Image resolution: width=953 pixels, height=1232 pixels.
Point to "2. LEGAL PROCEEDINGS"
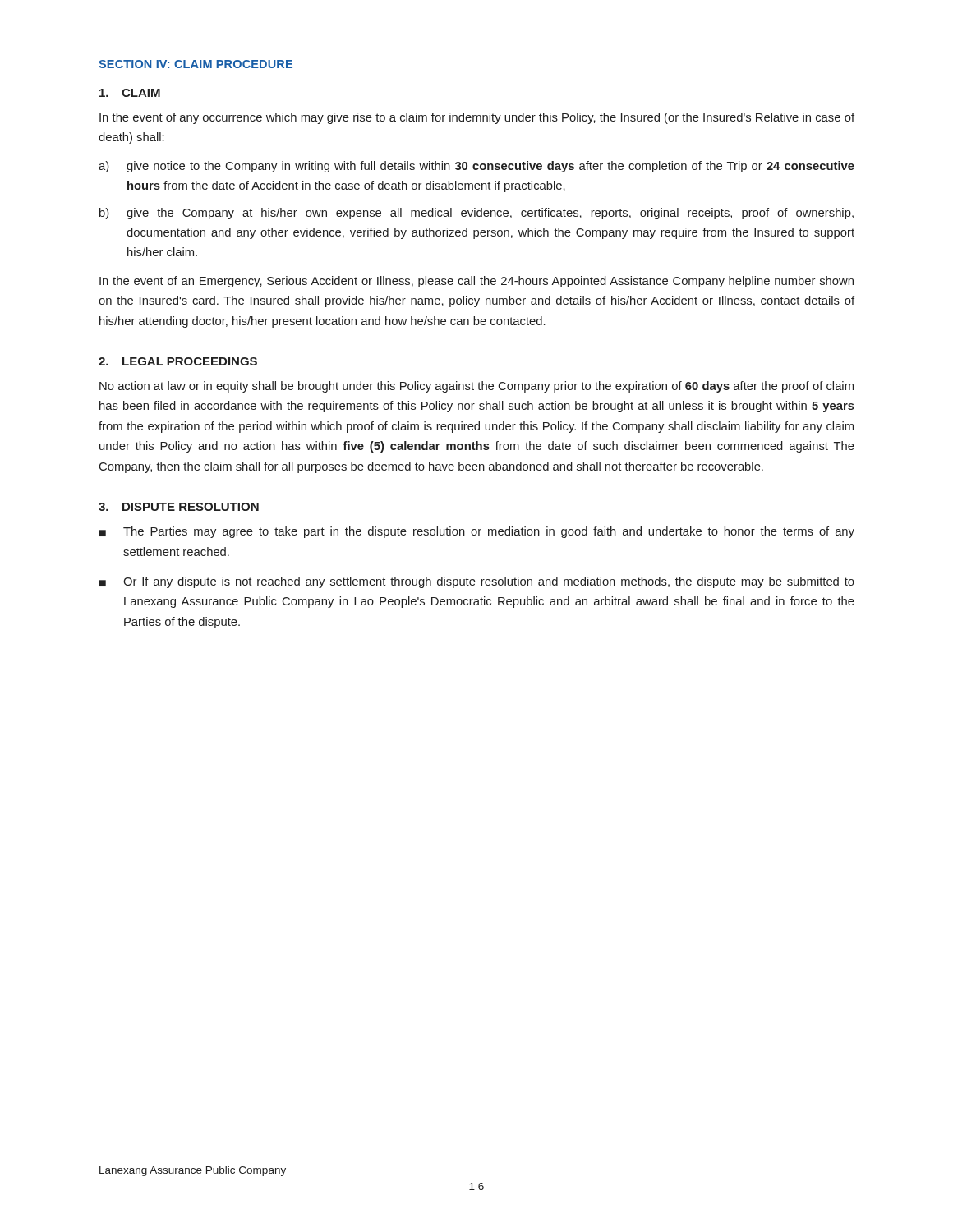click(x=178, y=361)
